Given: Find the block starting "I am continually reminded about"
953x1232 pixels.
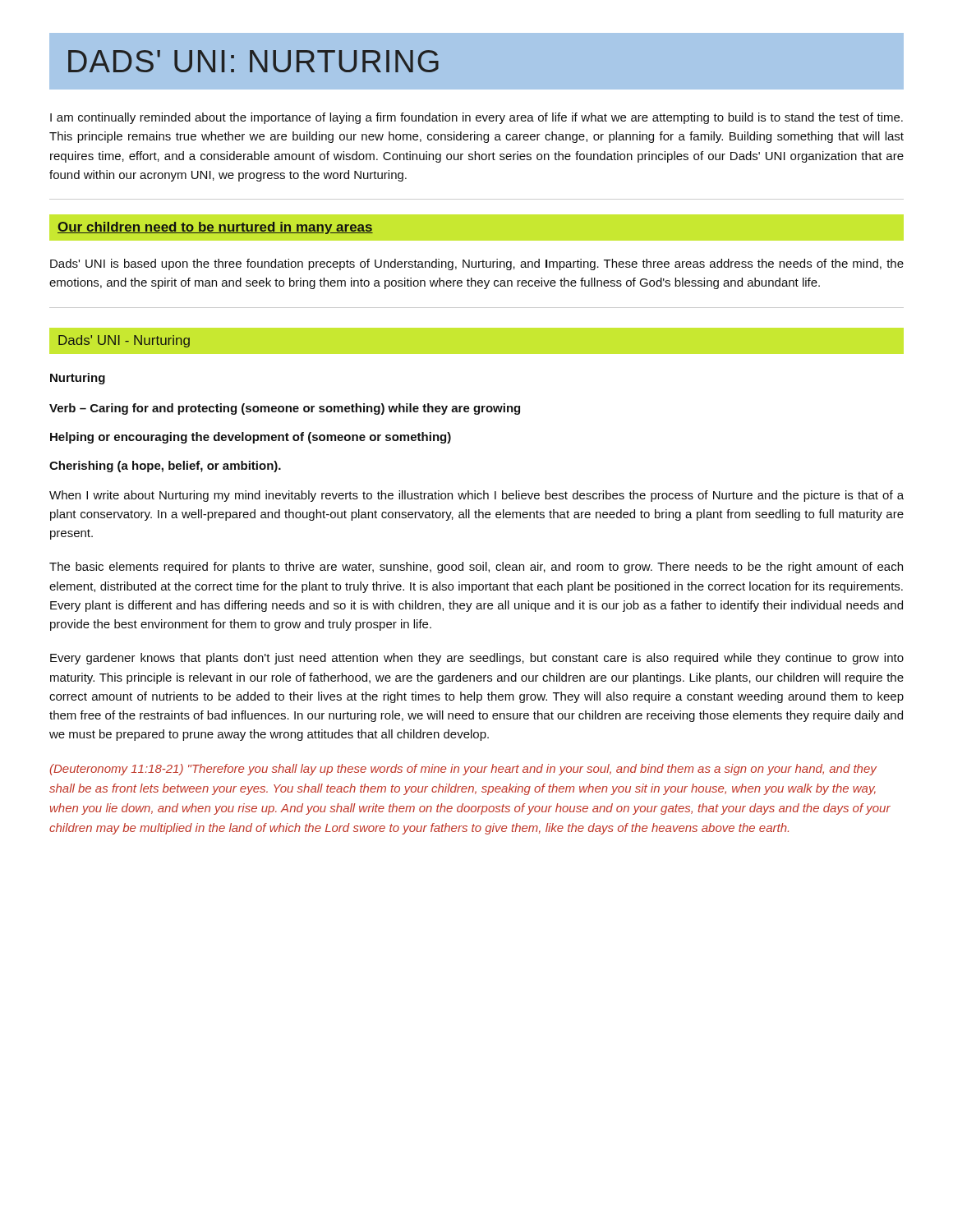Looking at the screenshot, I should pos(476,146).
